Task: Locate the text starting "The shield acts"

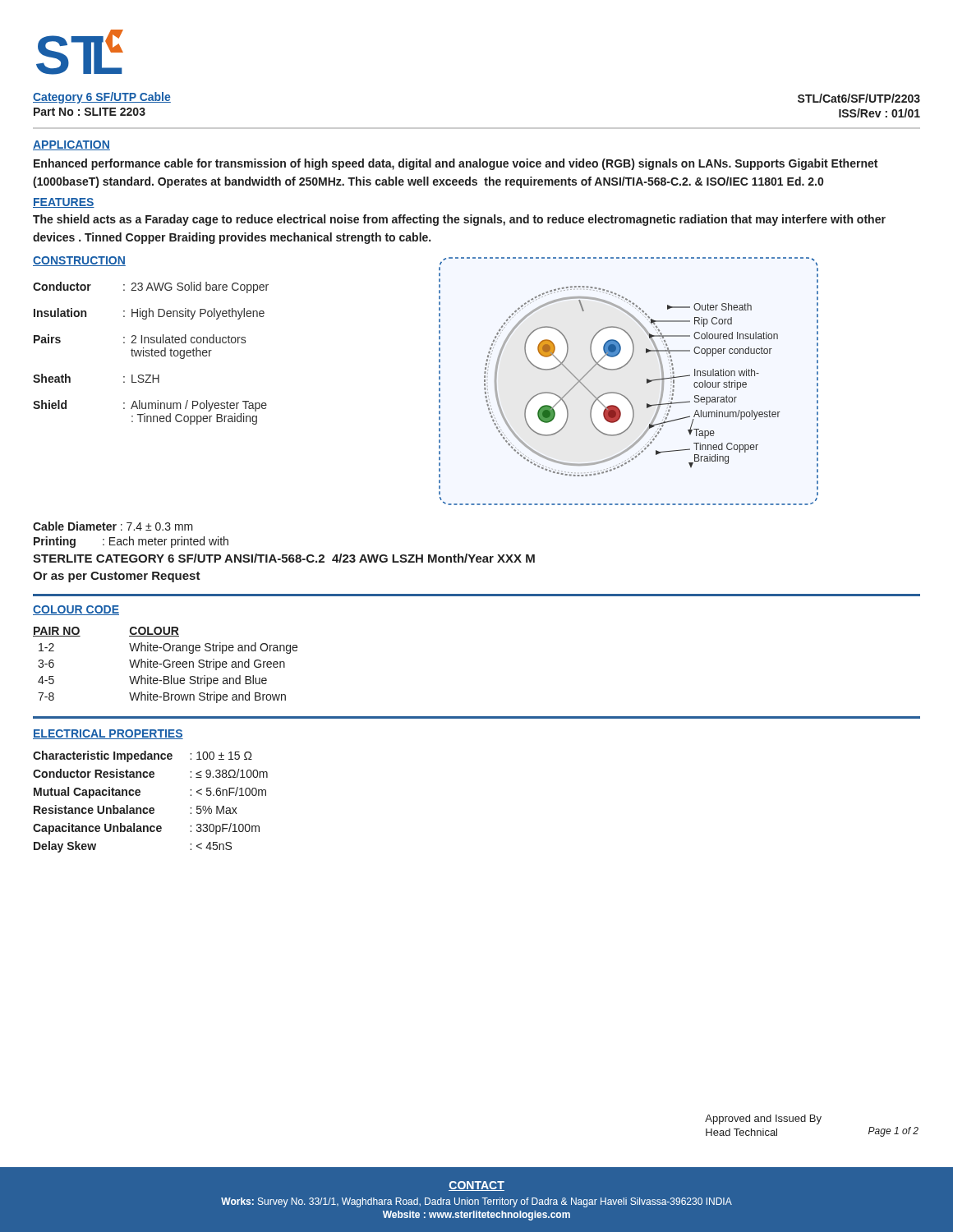Action: tap(459, 228)
